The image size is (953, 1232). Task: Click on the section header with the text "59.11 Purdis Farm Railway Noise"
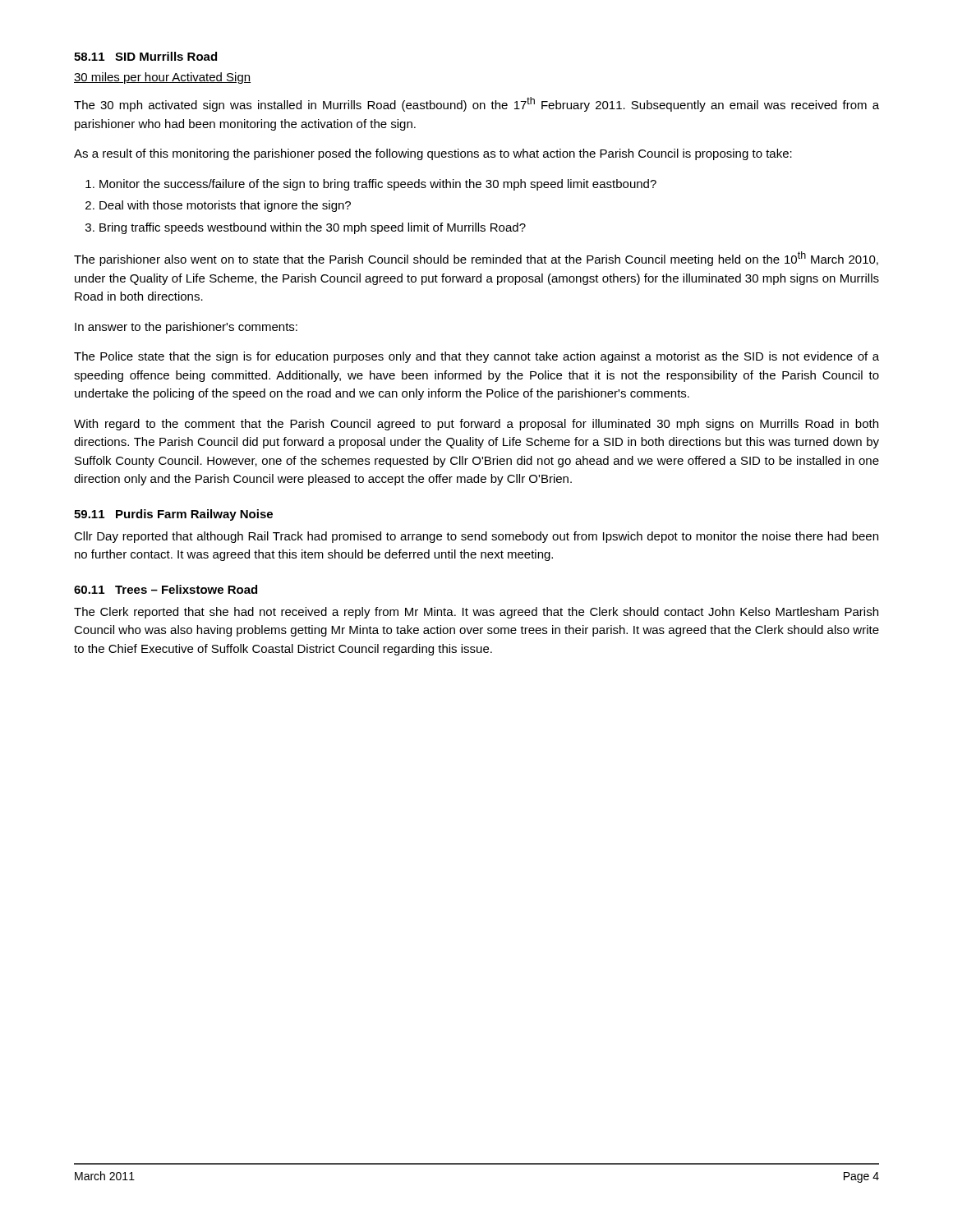point(174,513)
